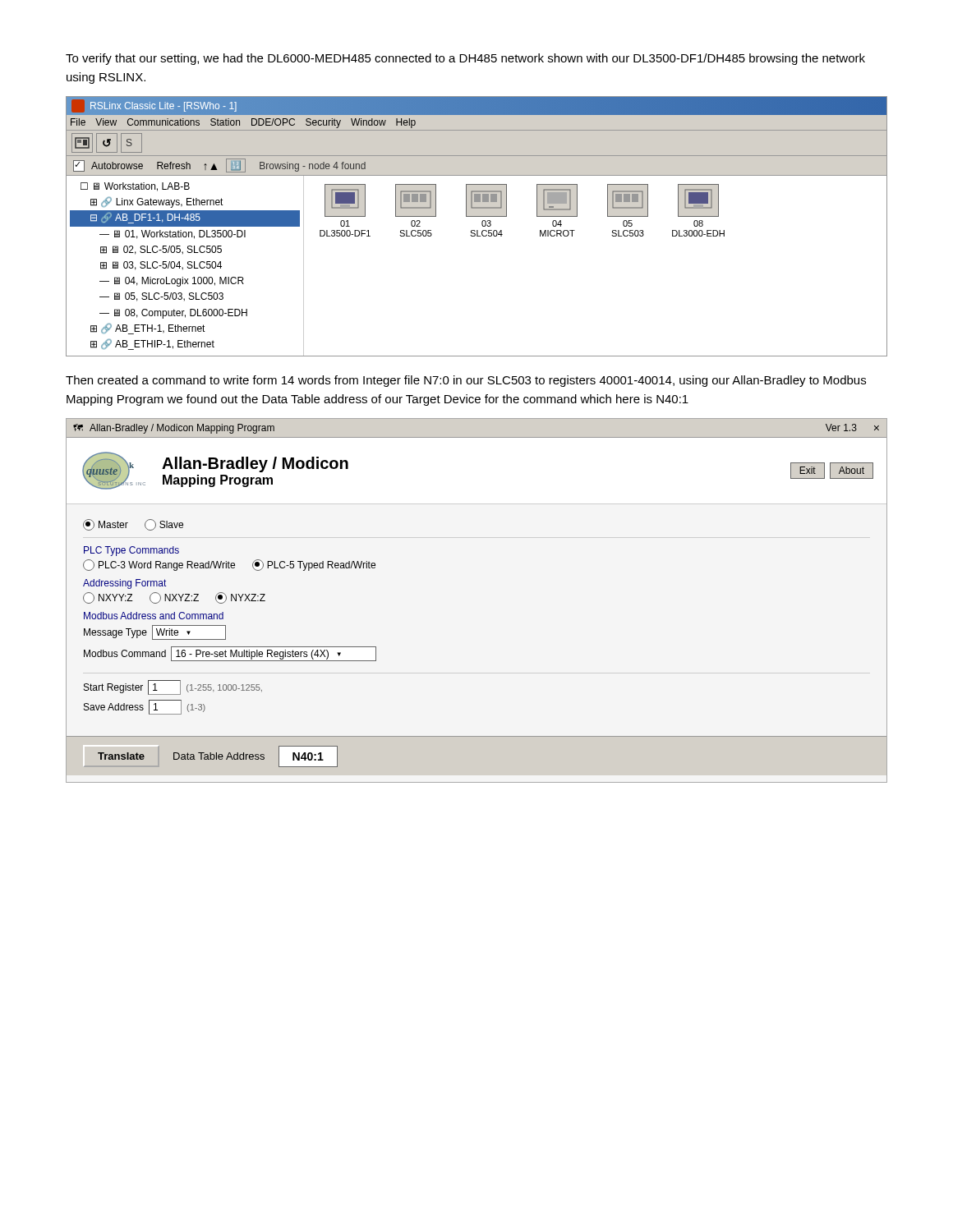
Task: Click the passage that begins "To verify that our"
Action: (465, 67)
